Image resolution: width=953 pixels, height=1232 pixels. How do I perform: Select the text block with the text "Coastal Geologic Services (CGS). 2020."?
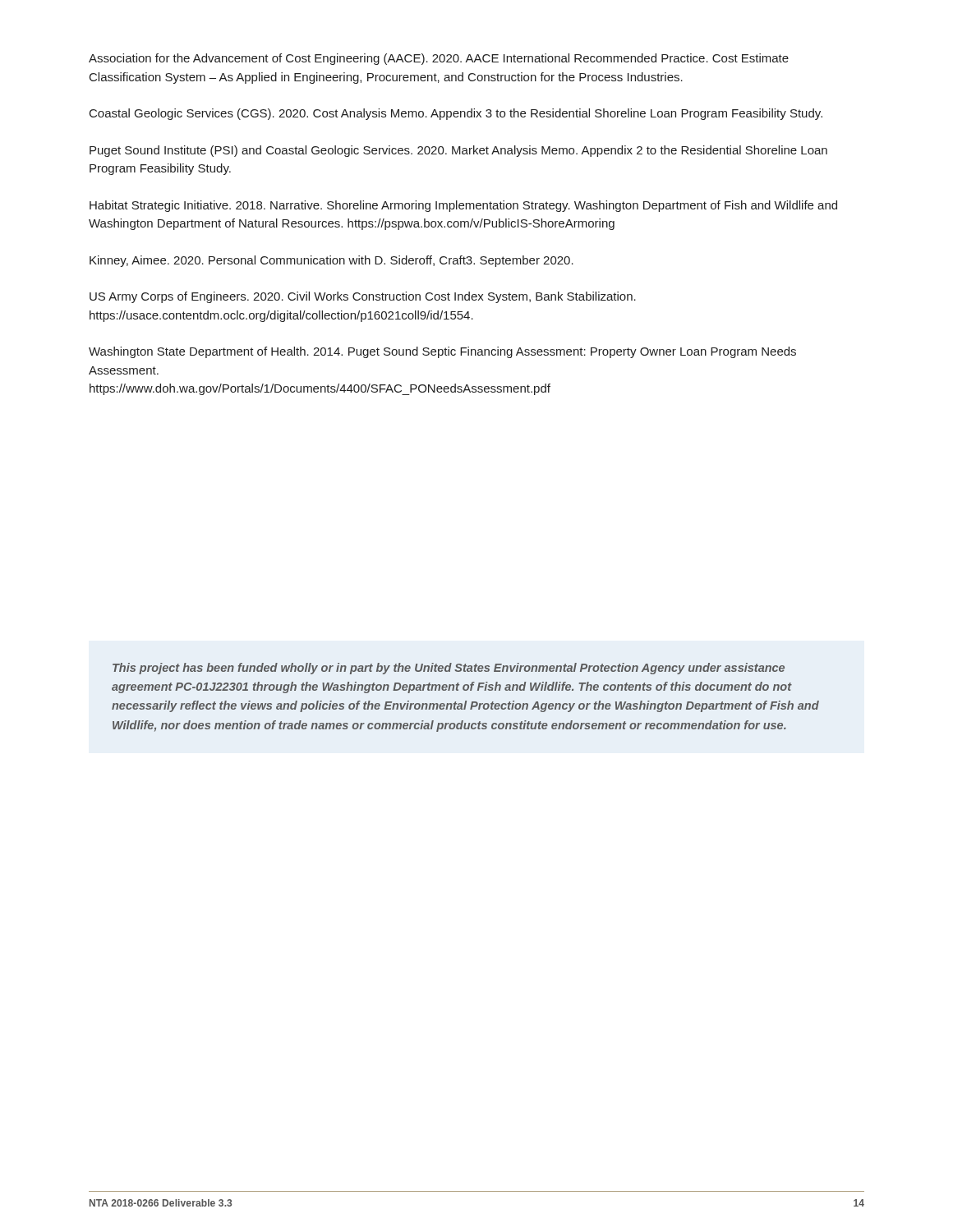(456, 113)
